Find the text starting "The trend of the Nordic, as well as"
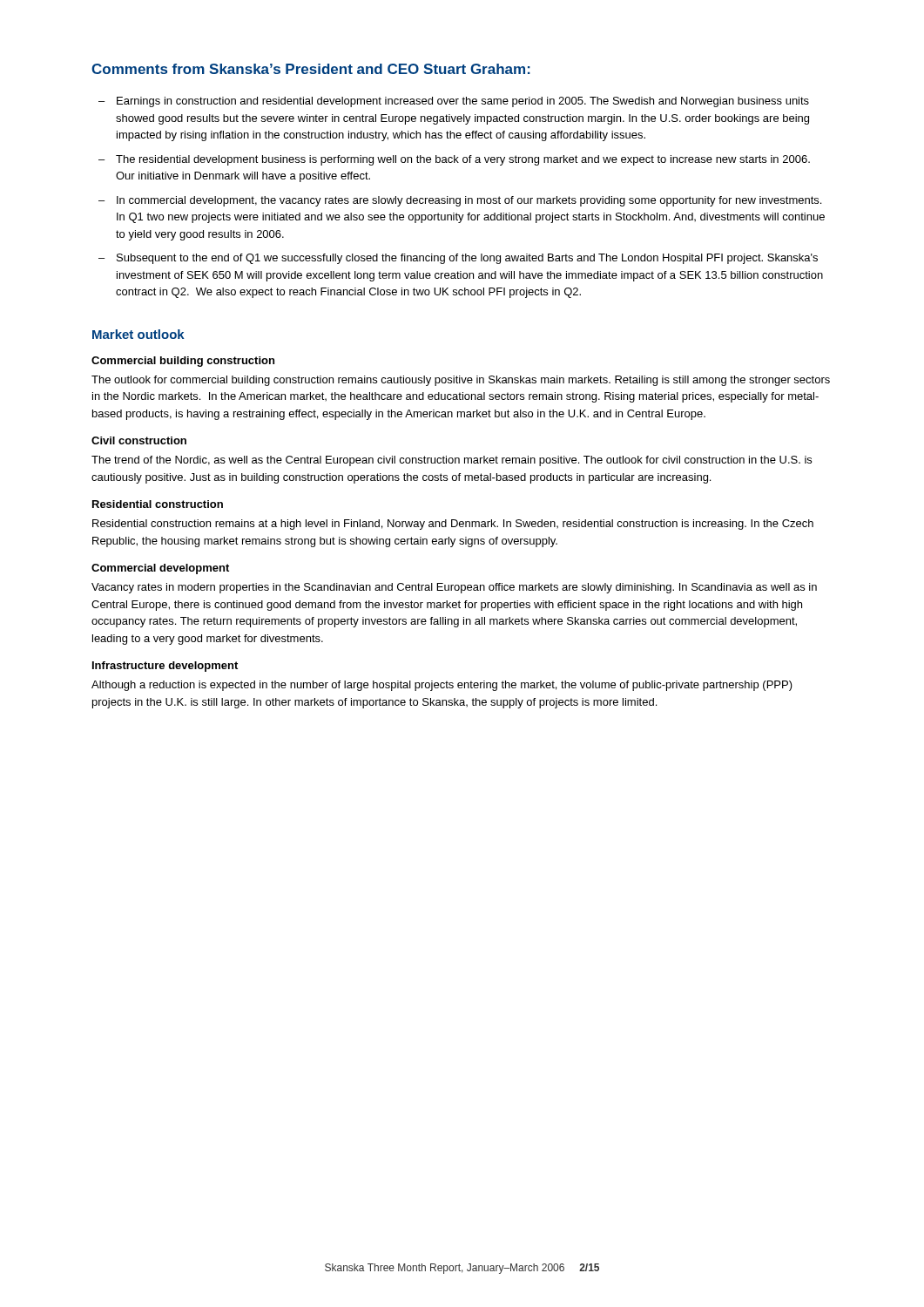Image resolution: width=924 pixels, height=1307 pixels. (452, 468)
